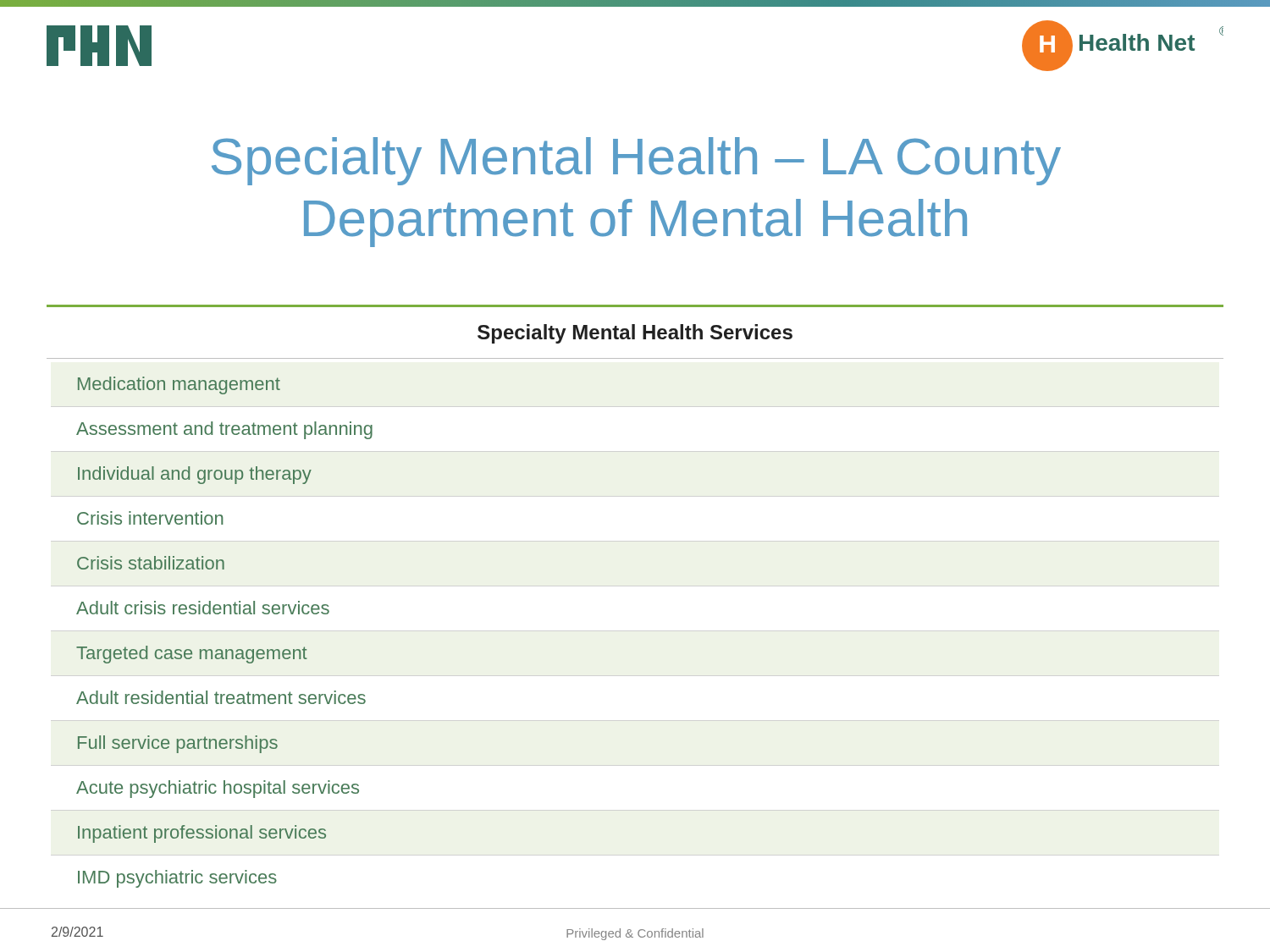Locate the list item that reads "Adult crisis residential services"

pyautogui.click(x=203, y=608)
